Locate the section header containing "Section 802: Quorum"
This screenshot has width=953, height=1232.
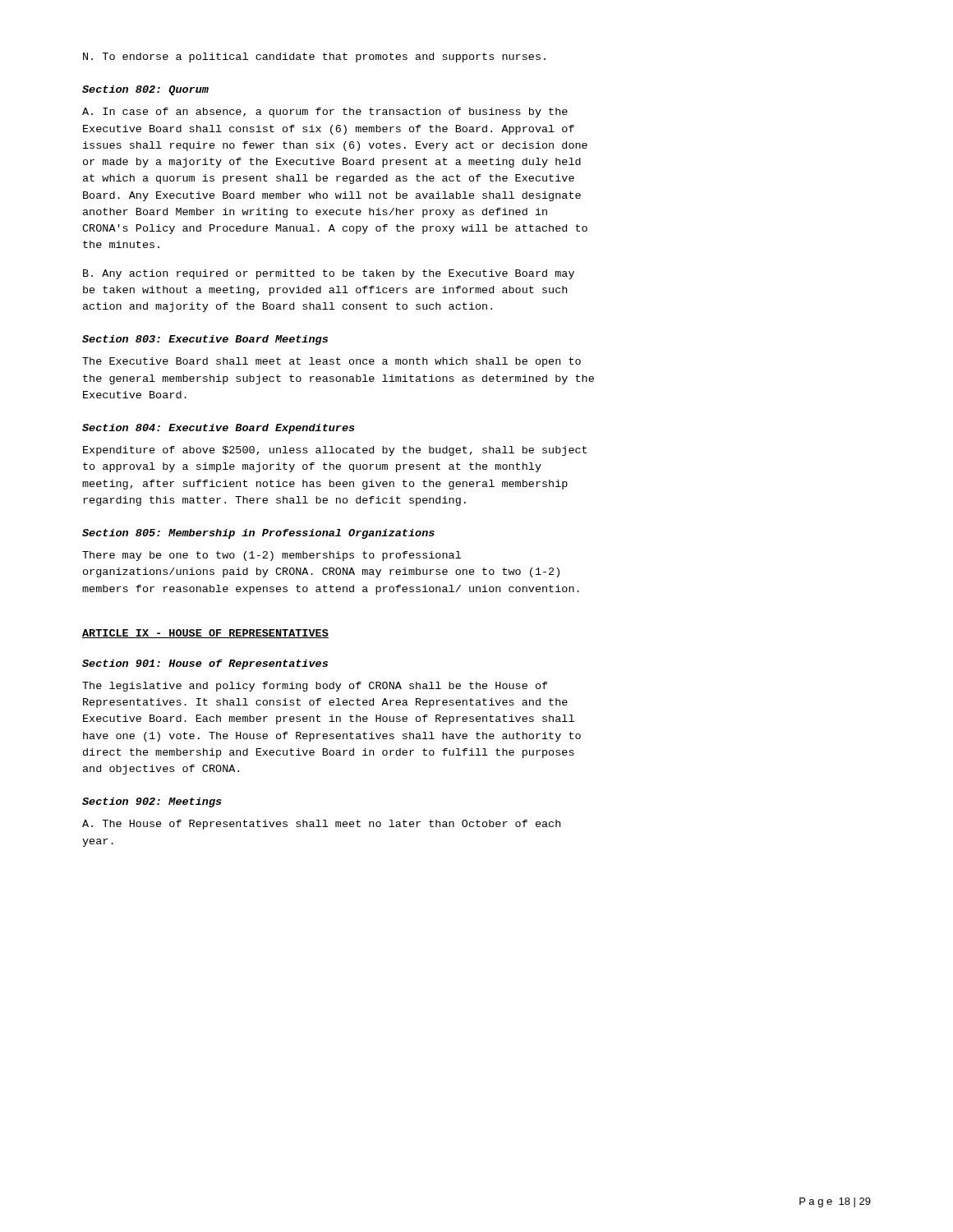tap(145, 90)
